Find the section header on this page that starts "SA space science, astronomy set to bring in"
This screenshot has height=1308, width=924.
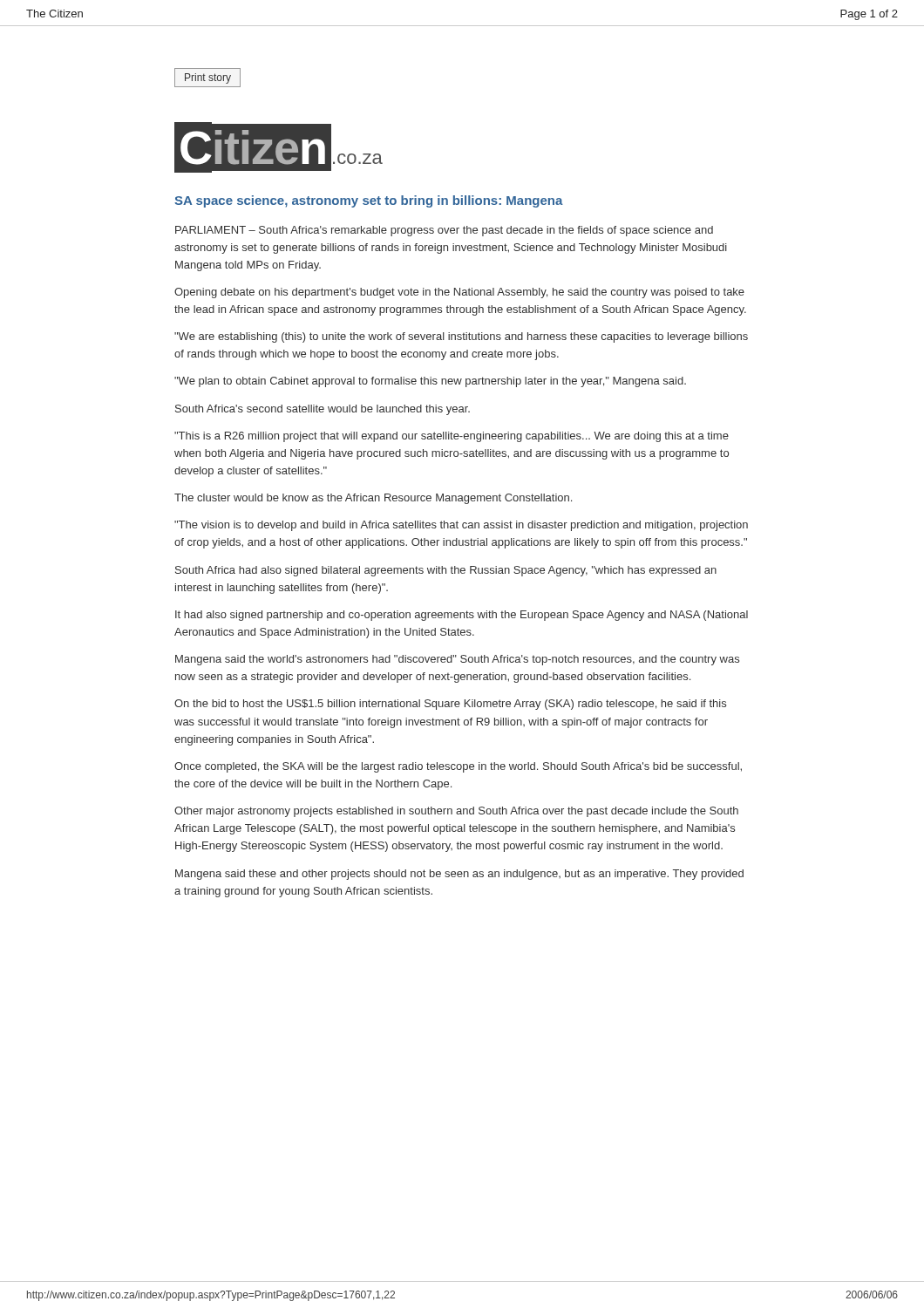pos(368,200)
